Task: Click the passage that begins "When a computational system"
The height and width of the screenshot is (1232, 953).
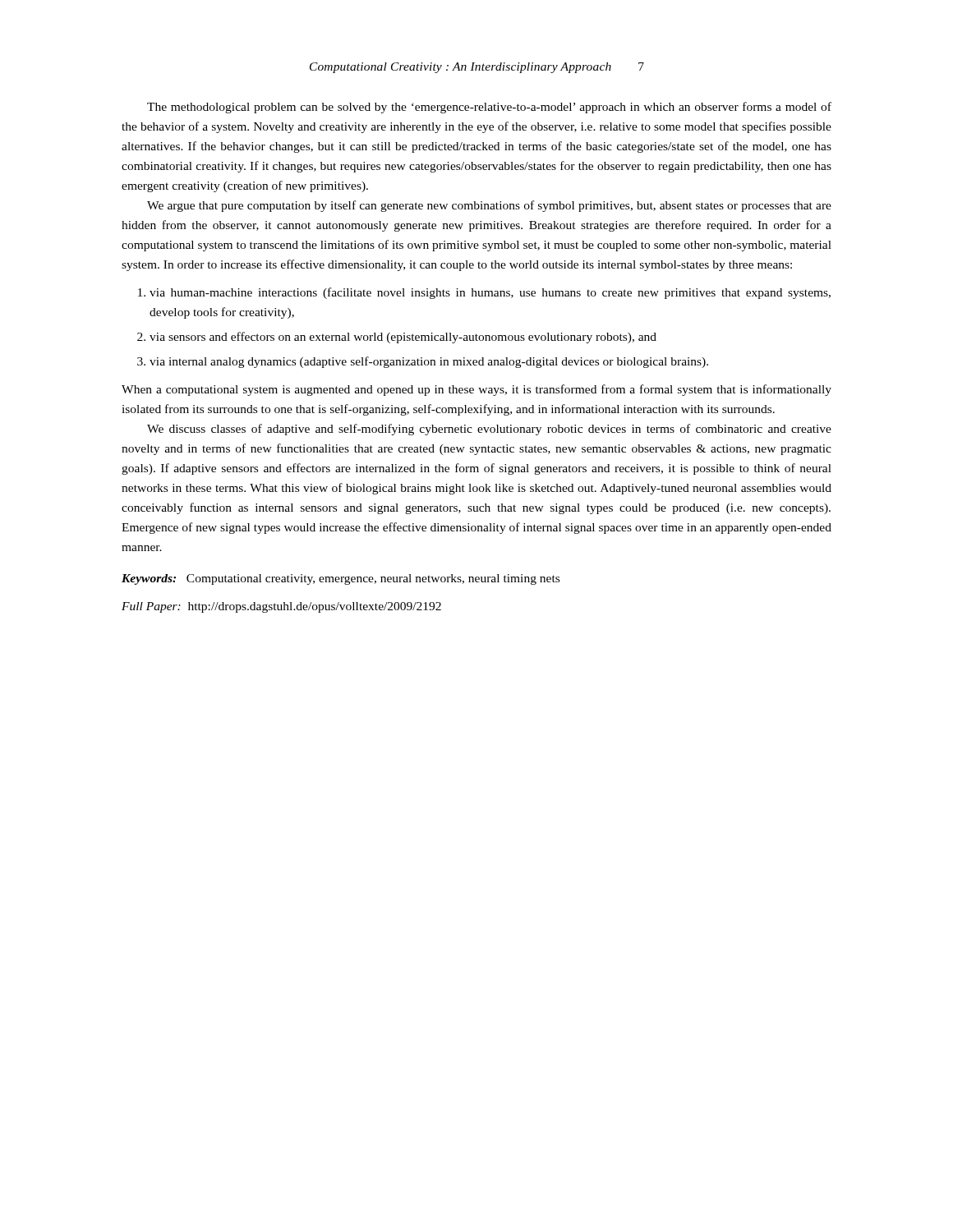Action: click(x=476, y=399)
